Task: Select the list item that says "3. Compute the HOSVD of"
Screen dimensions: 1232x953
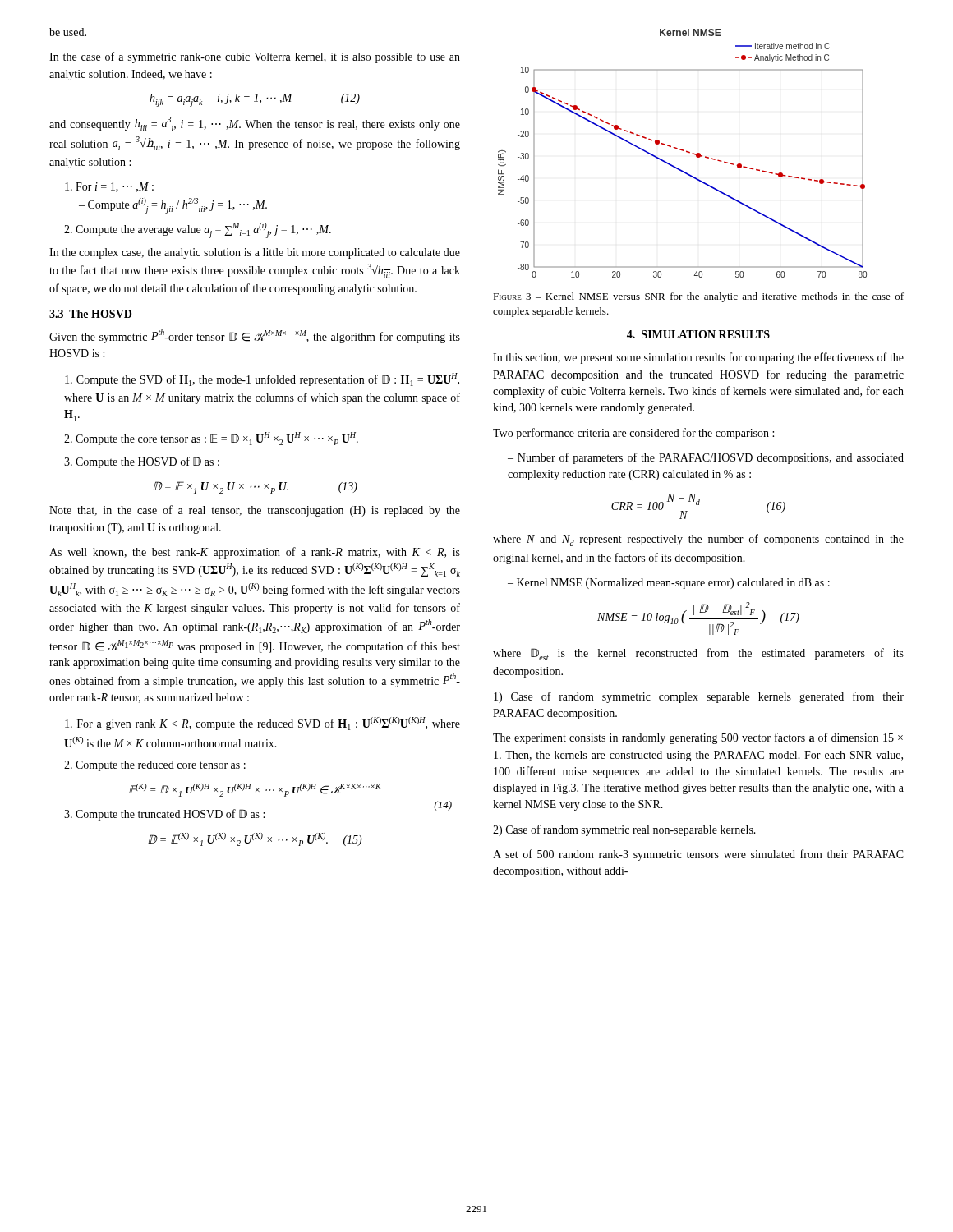Action: [x=142, y=462]
